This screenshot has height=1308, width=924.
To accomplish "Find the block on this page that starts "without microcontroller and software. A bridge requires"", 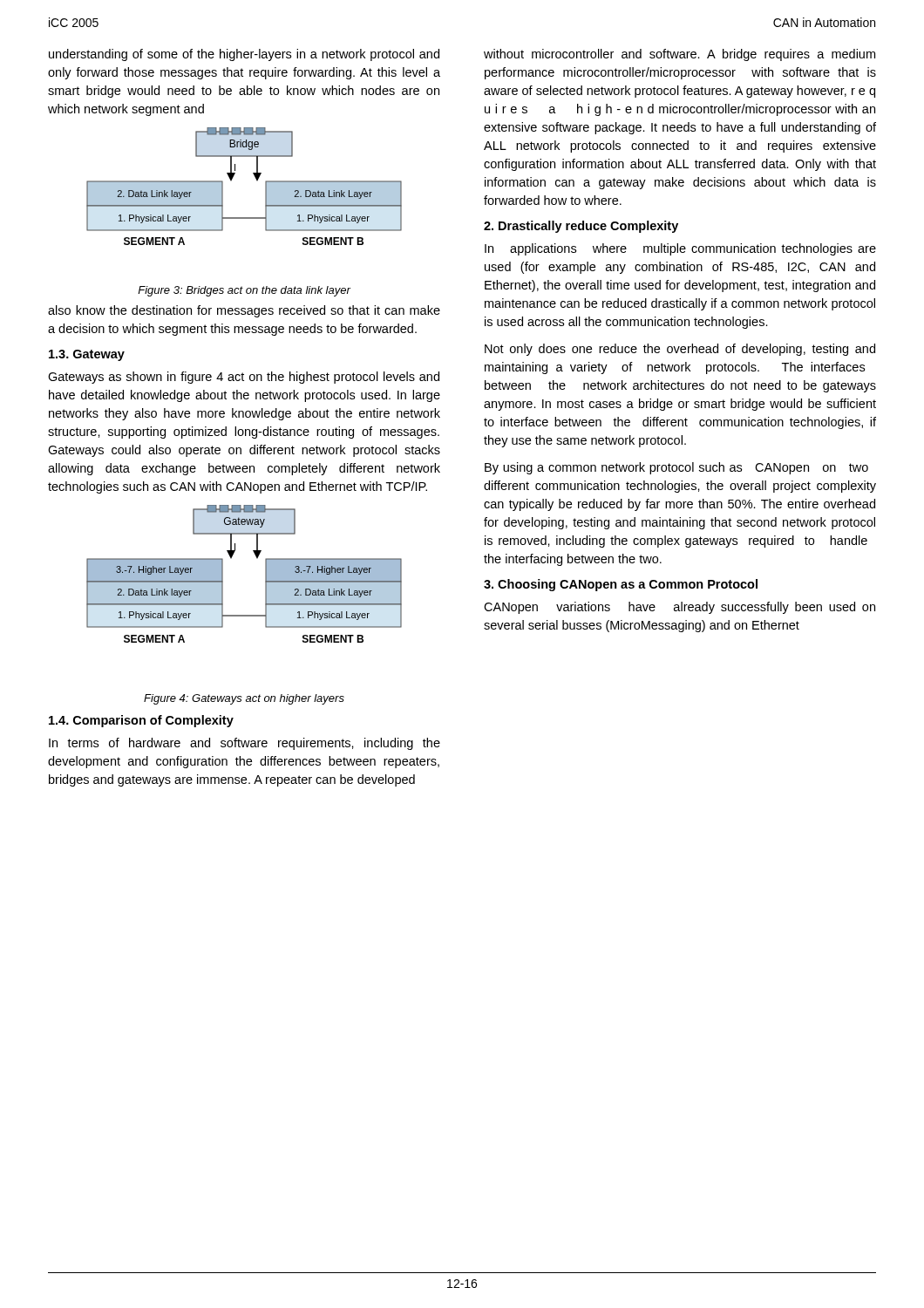I will tap(680, 127).
